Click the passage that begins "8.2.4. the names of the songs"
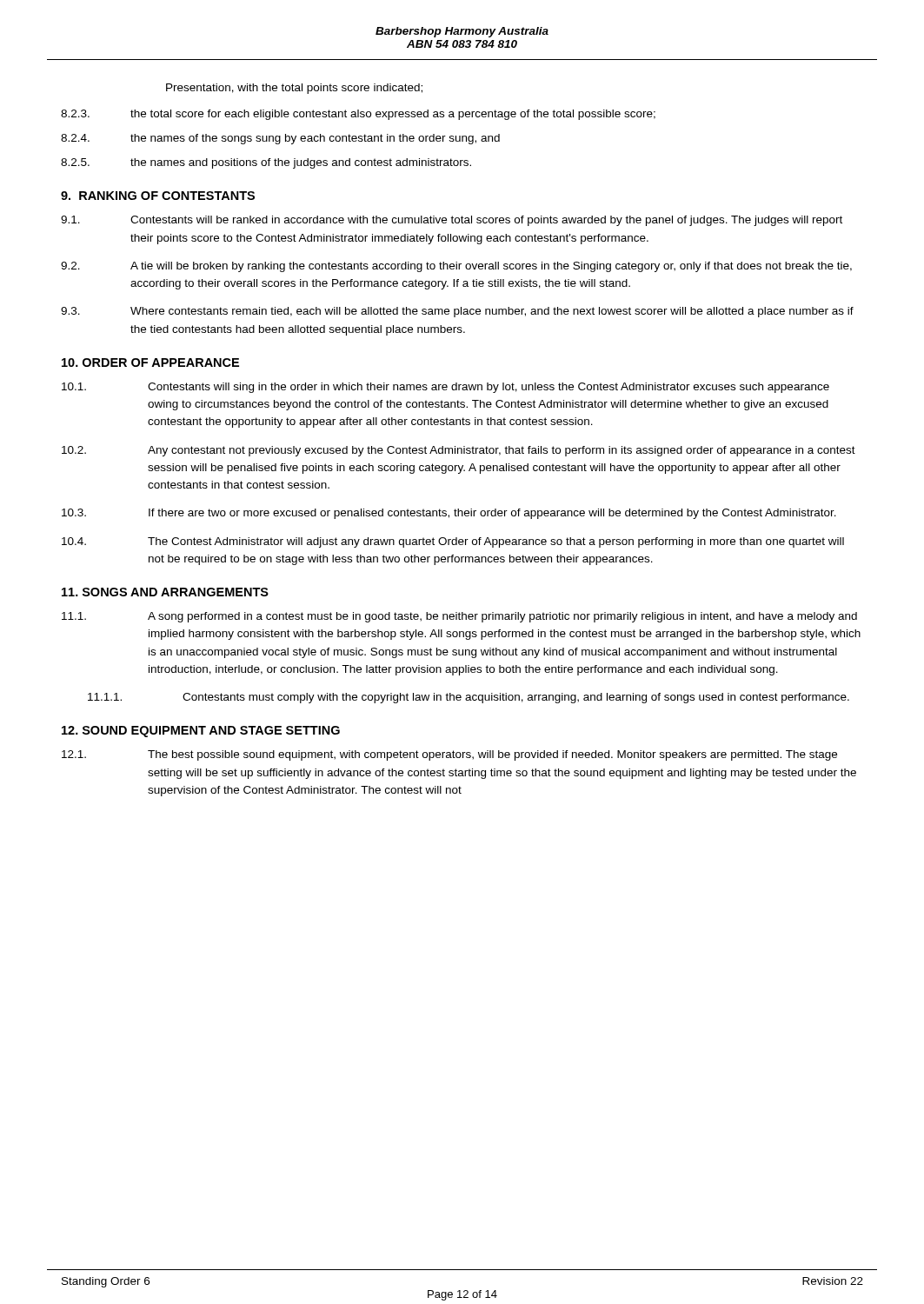 (462, 138)
